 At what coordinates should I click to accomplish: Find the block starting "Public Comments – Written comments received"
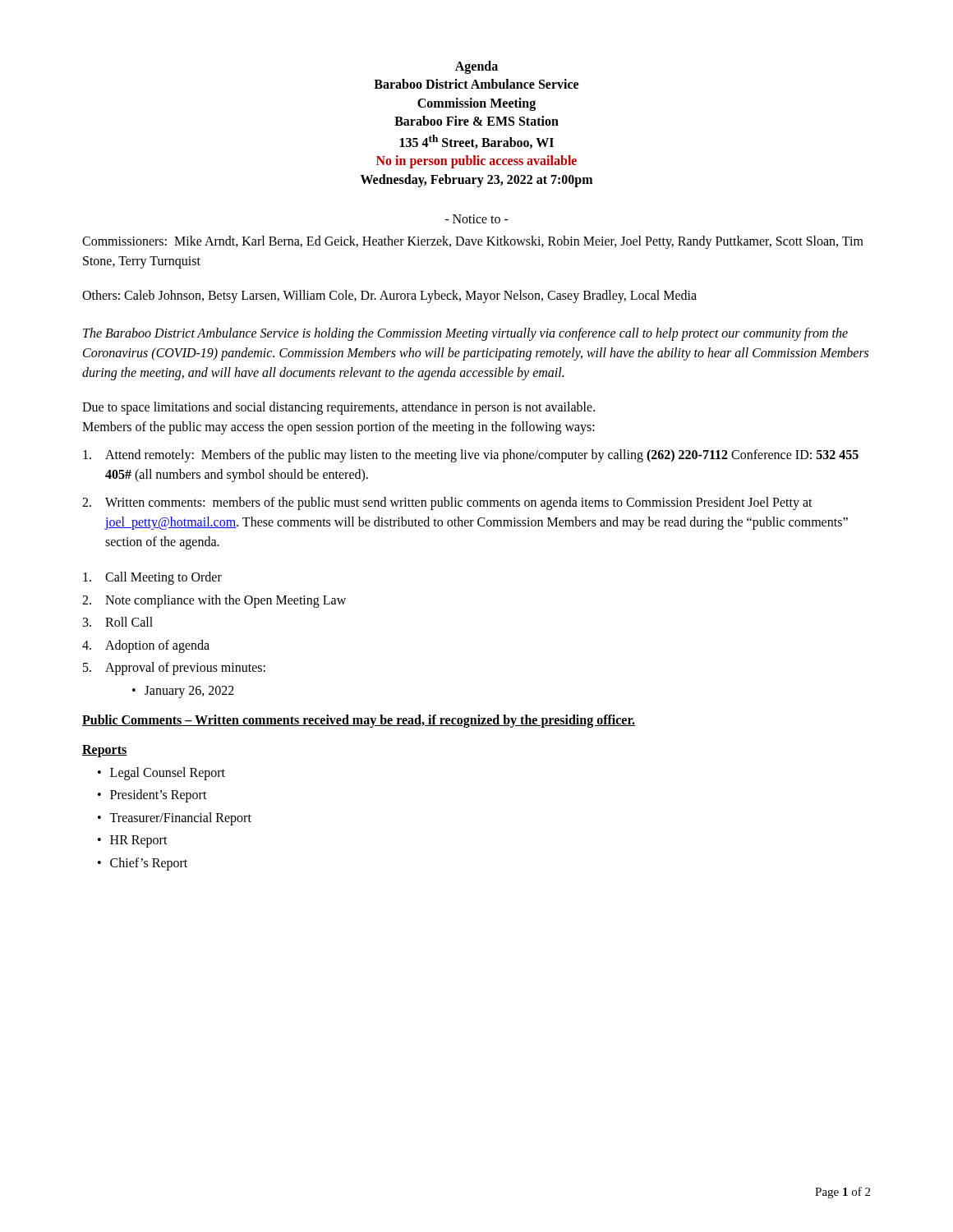tap(359, 720)
